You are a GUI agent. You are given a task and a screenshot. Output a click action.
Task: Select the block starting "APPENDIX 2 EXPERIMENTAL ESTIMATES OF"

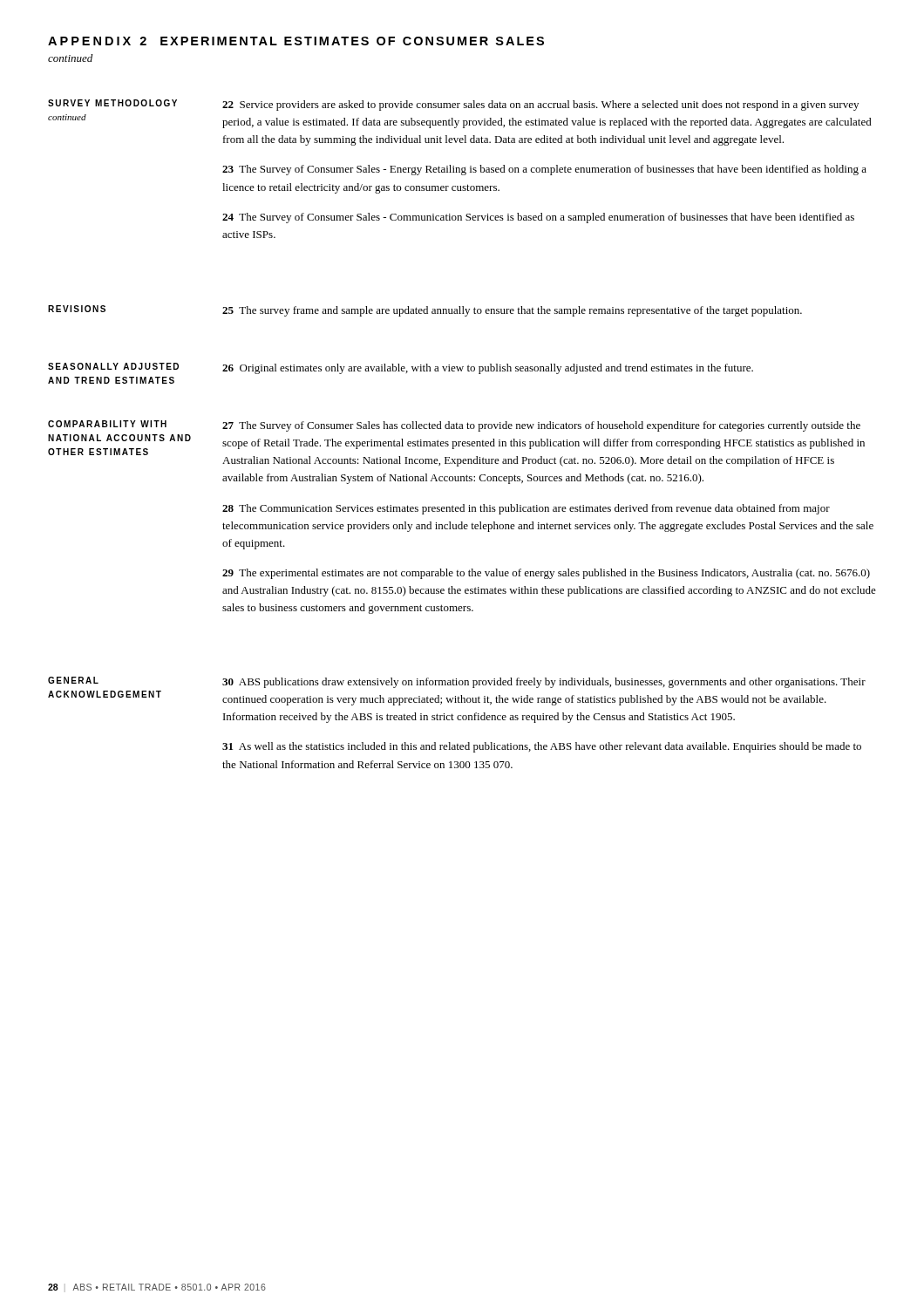(297, 50)
